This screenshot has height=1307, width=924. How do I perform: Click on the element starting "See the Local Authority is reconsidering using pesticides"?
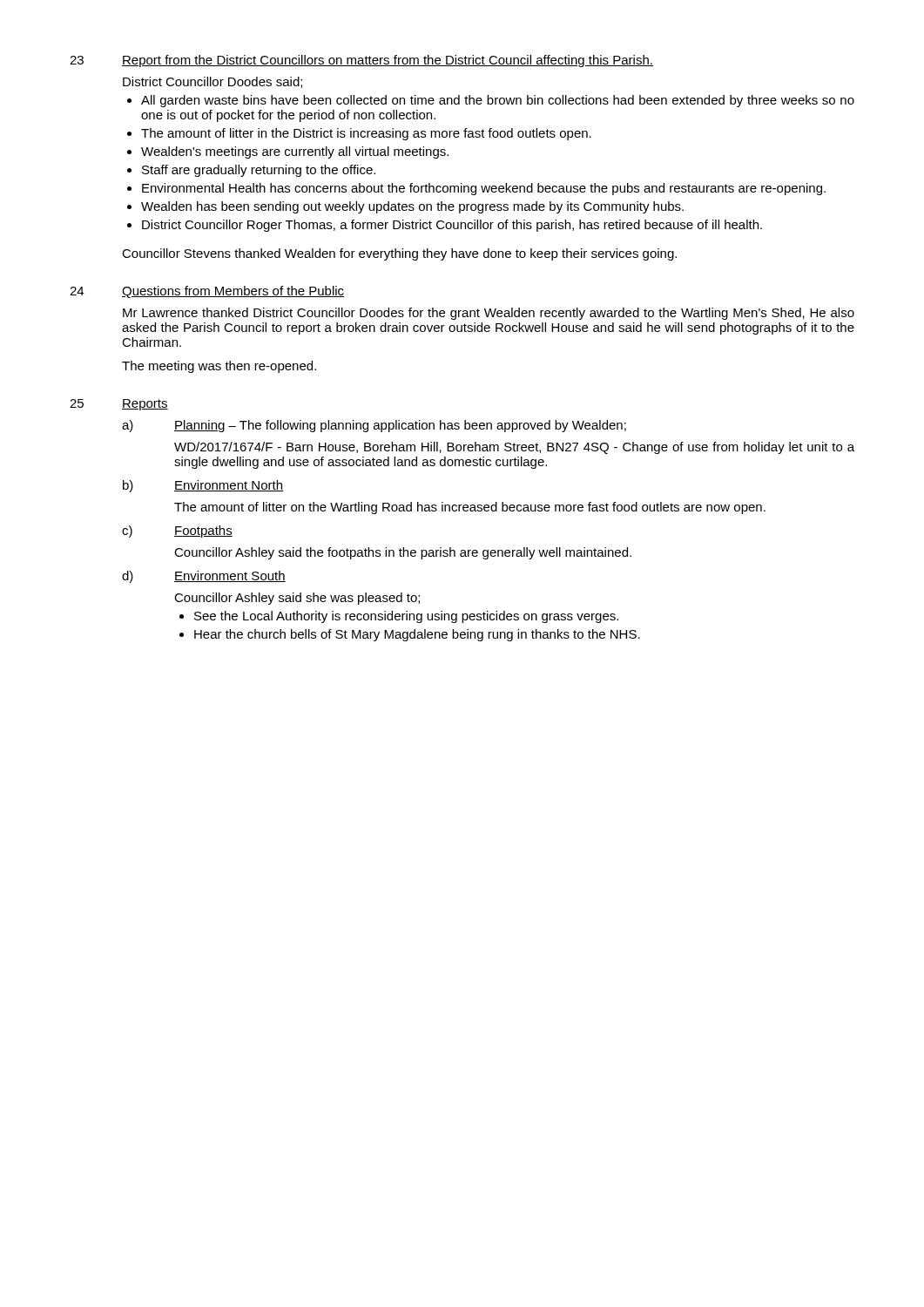tap(406, 616)
